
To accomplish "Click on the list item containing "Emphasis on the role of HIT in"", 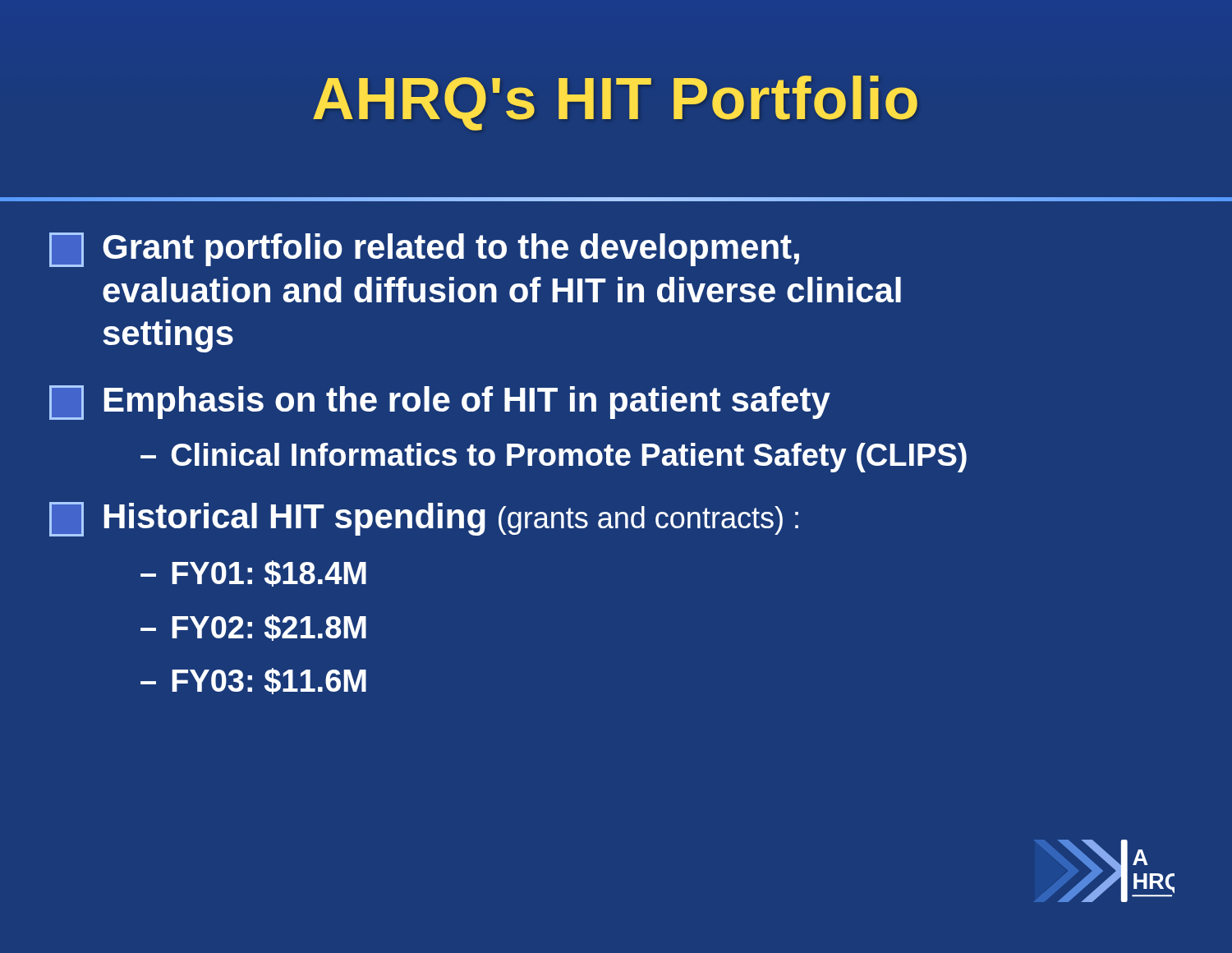I will (x=440, y=400).
